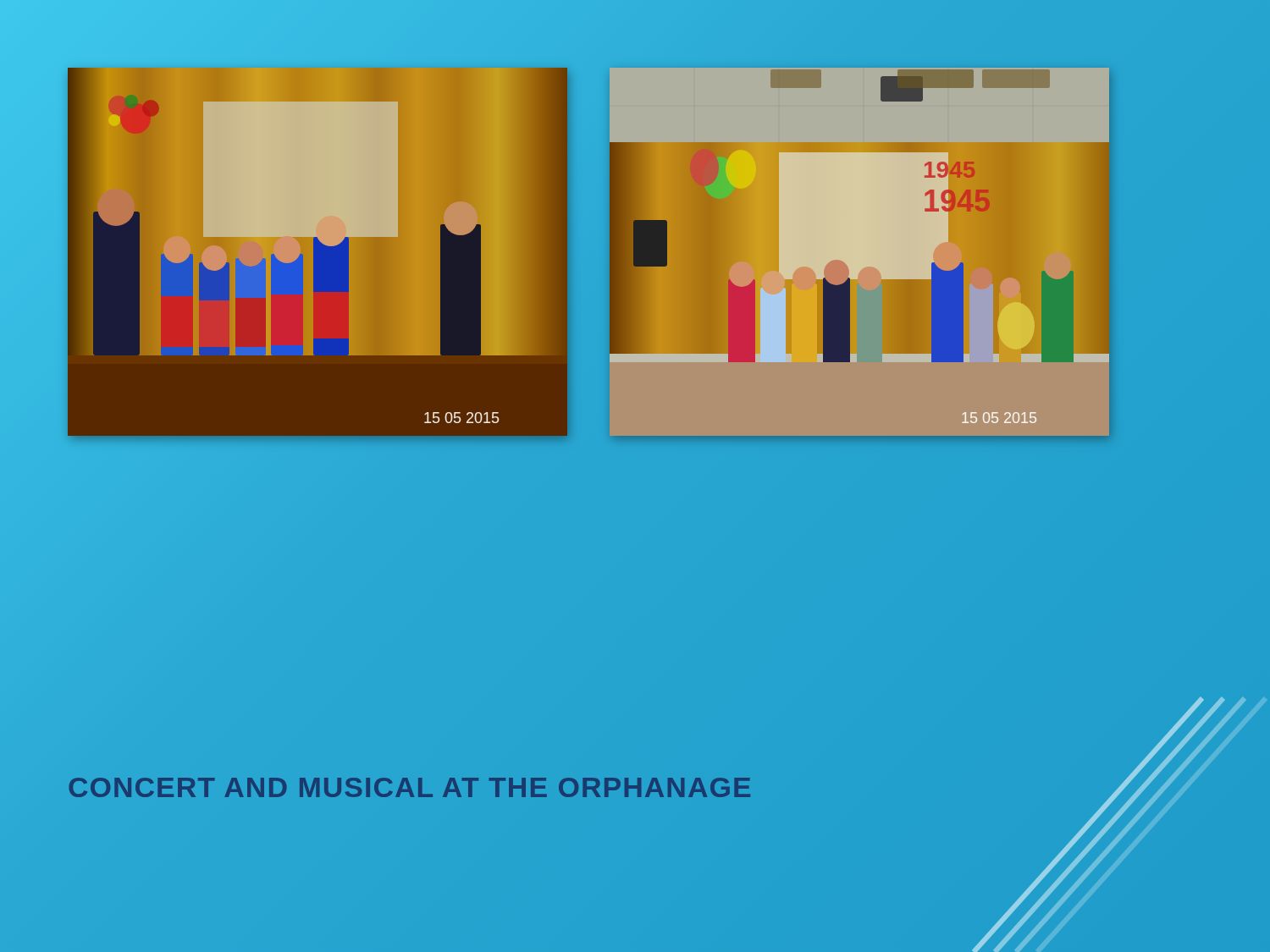Locate the text "CONCERT AND MUSICAL AT THE ORPHANAGE"
The image size is (1270, 952).
(410, 787)
